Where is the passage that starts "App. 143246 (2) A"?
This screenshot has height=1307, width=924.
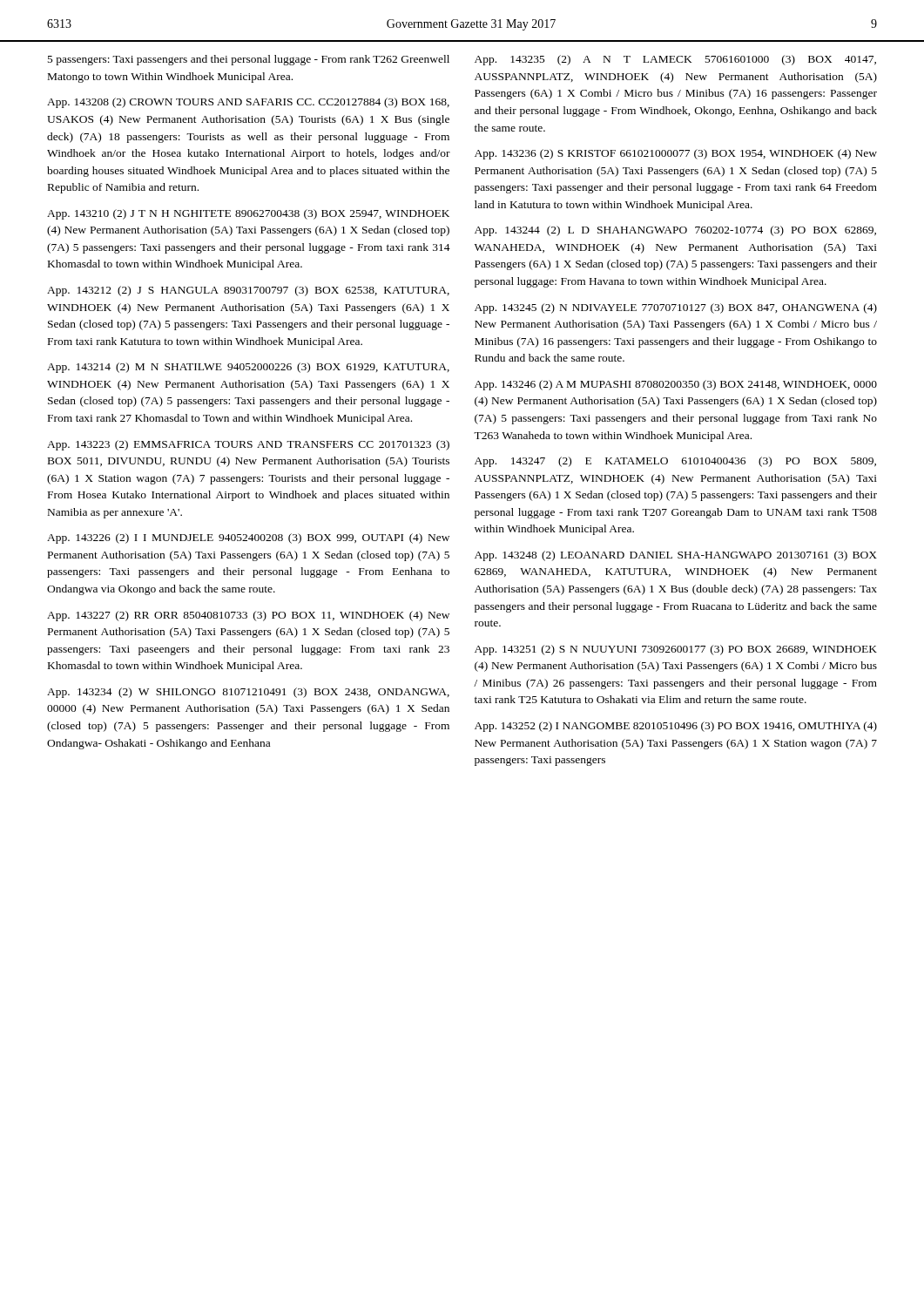(x=676, y=409)
